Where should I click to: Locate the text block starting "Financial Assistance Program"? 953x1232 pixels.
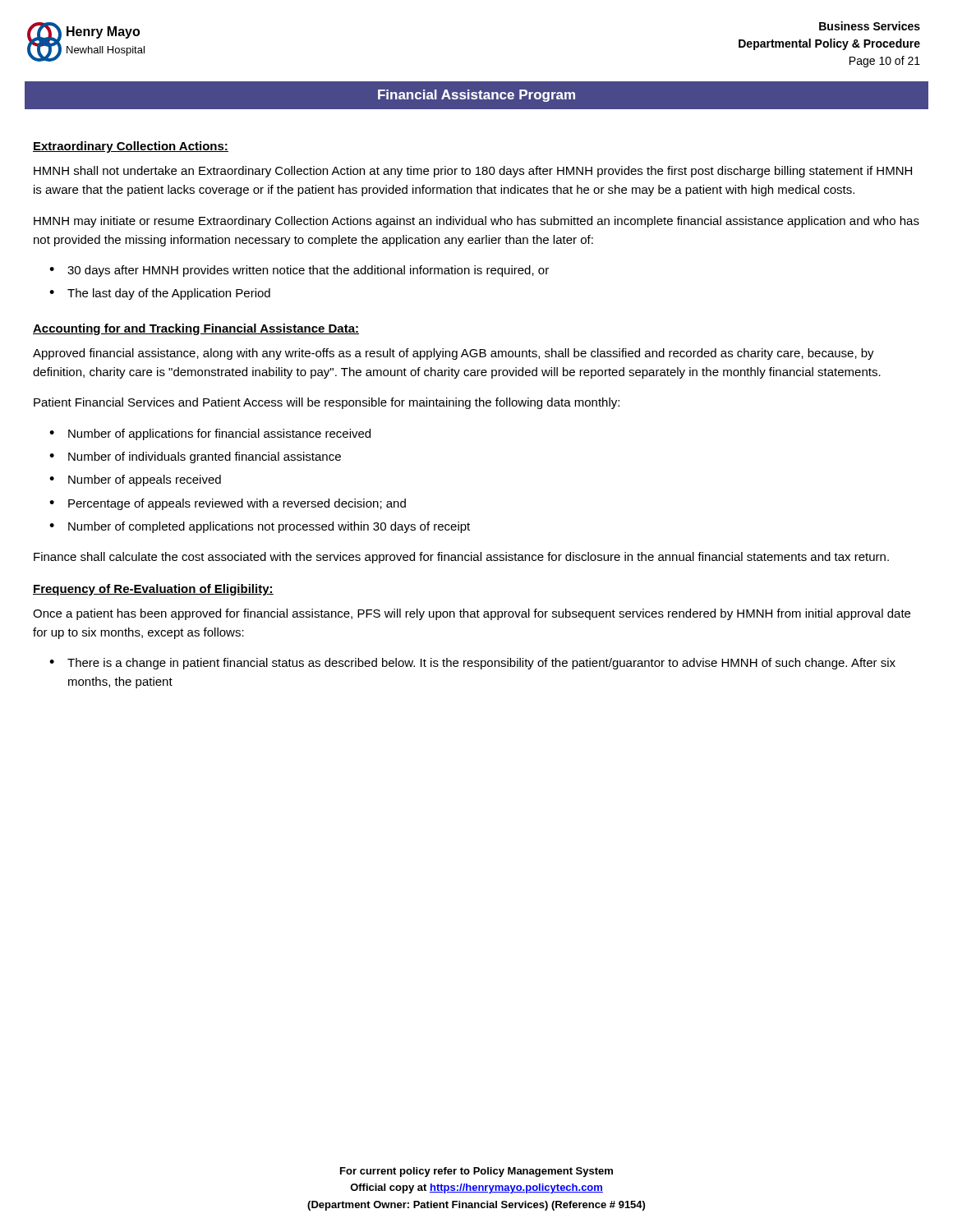(x=476, y=95)
